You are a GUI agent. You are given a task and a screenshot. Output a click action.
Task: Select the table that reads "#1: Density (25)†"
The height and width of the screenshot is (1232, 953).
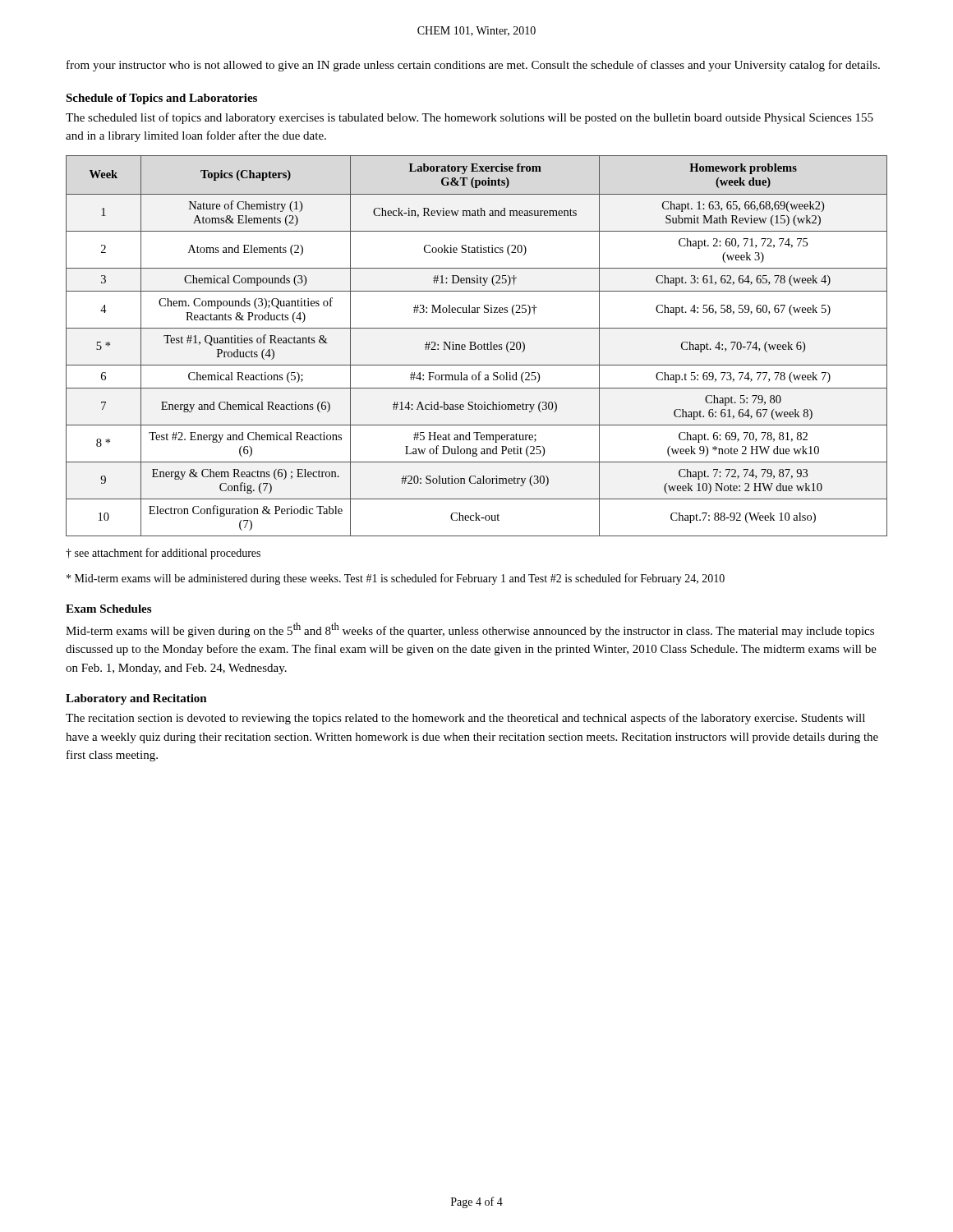[x=476, y=345]
